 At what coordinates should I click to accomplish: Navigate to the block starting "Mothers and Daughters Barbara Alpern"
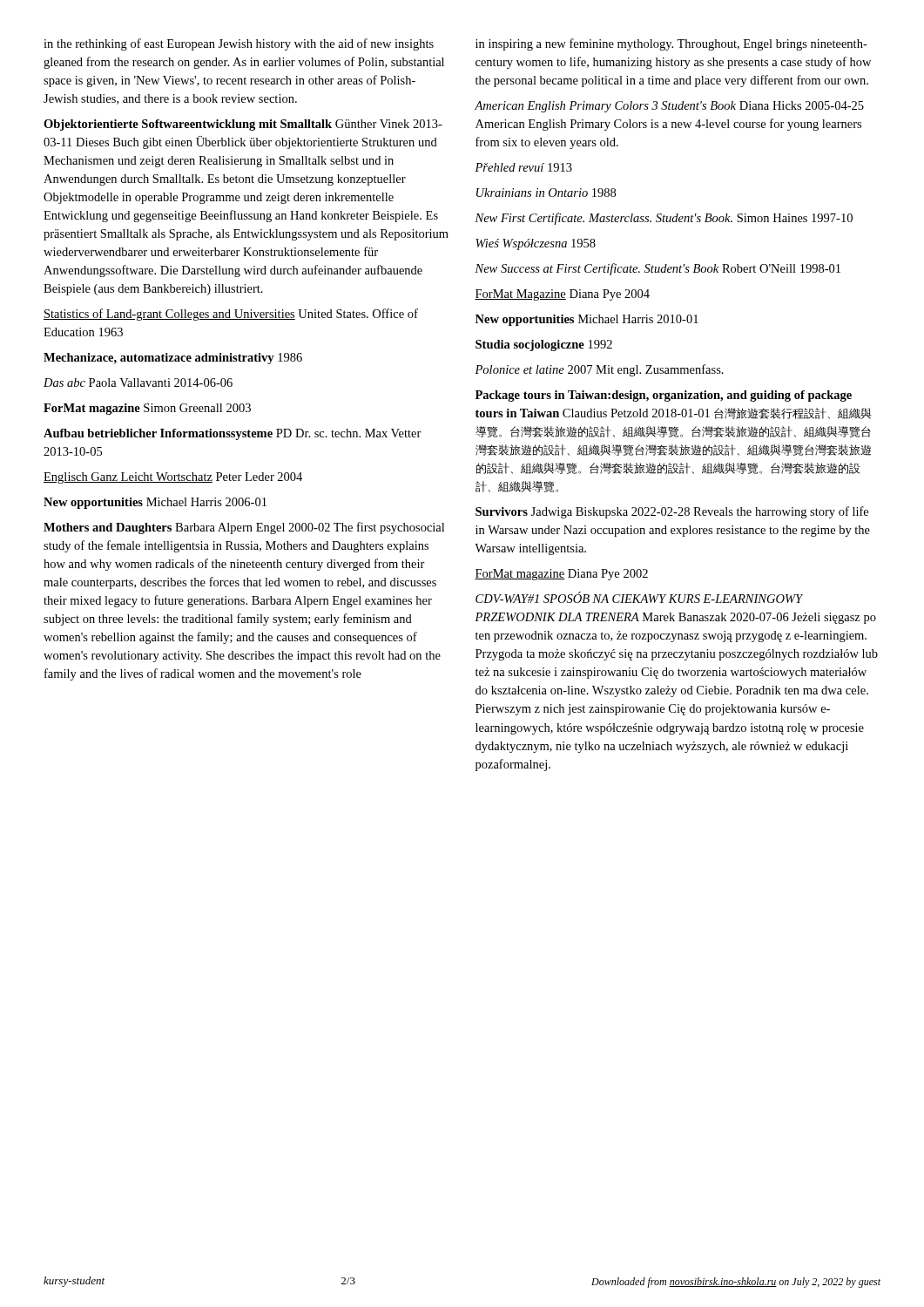[244, 601]
